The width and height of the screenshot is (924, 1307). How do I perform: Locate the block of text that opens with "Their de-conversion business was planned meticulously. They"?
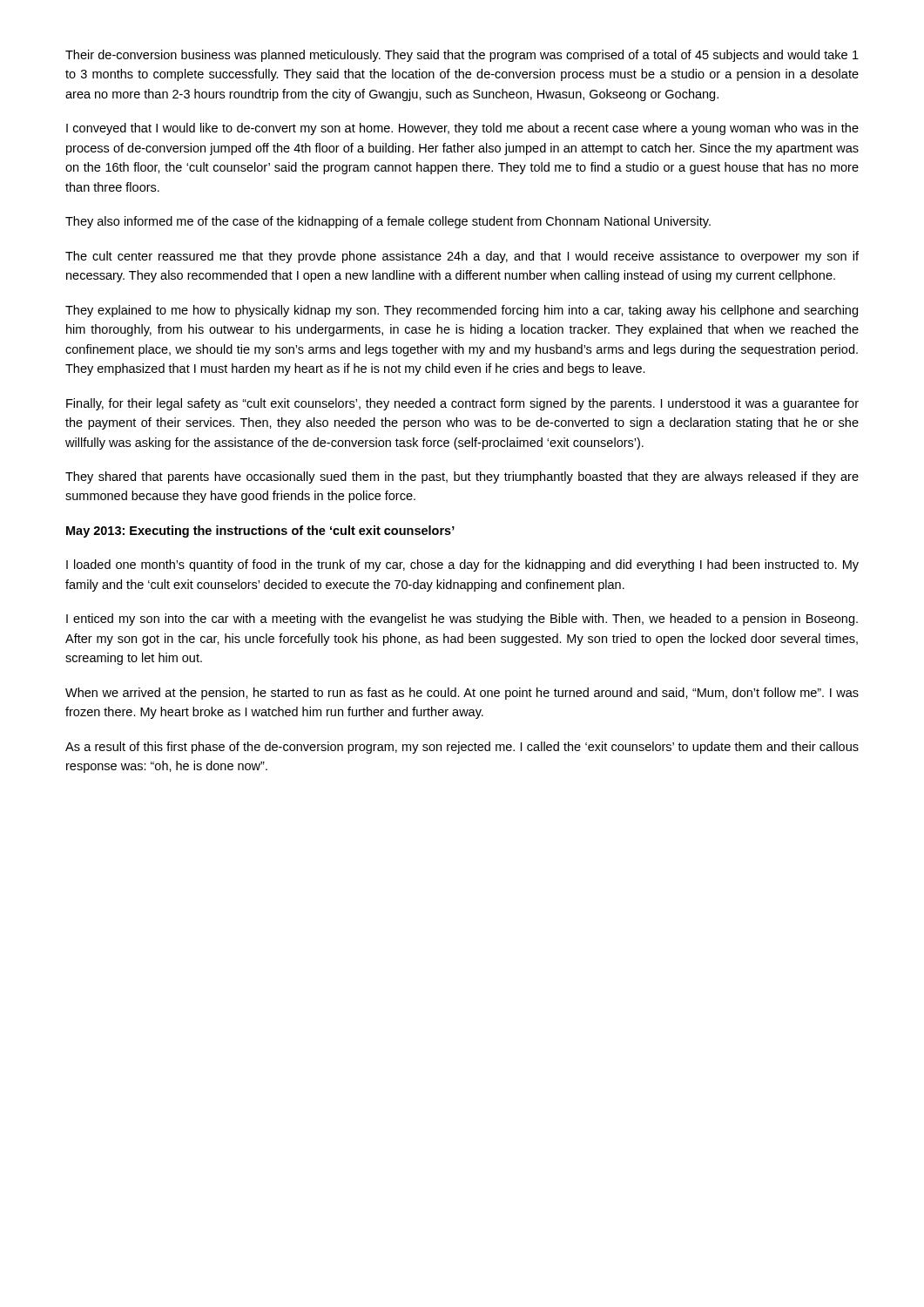[x=462, y=74]
